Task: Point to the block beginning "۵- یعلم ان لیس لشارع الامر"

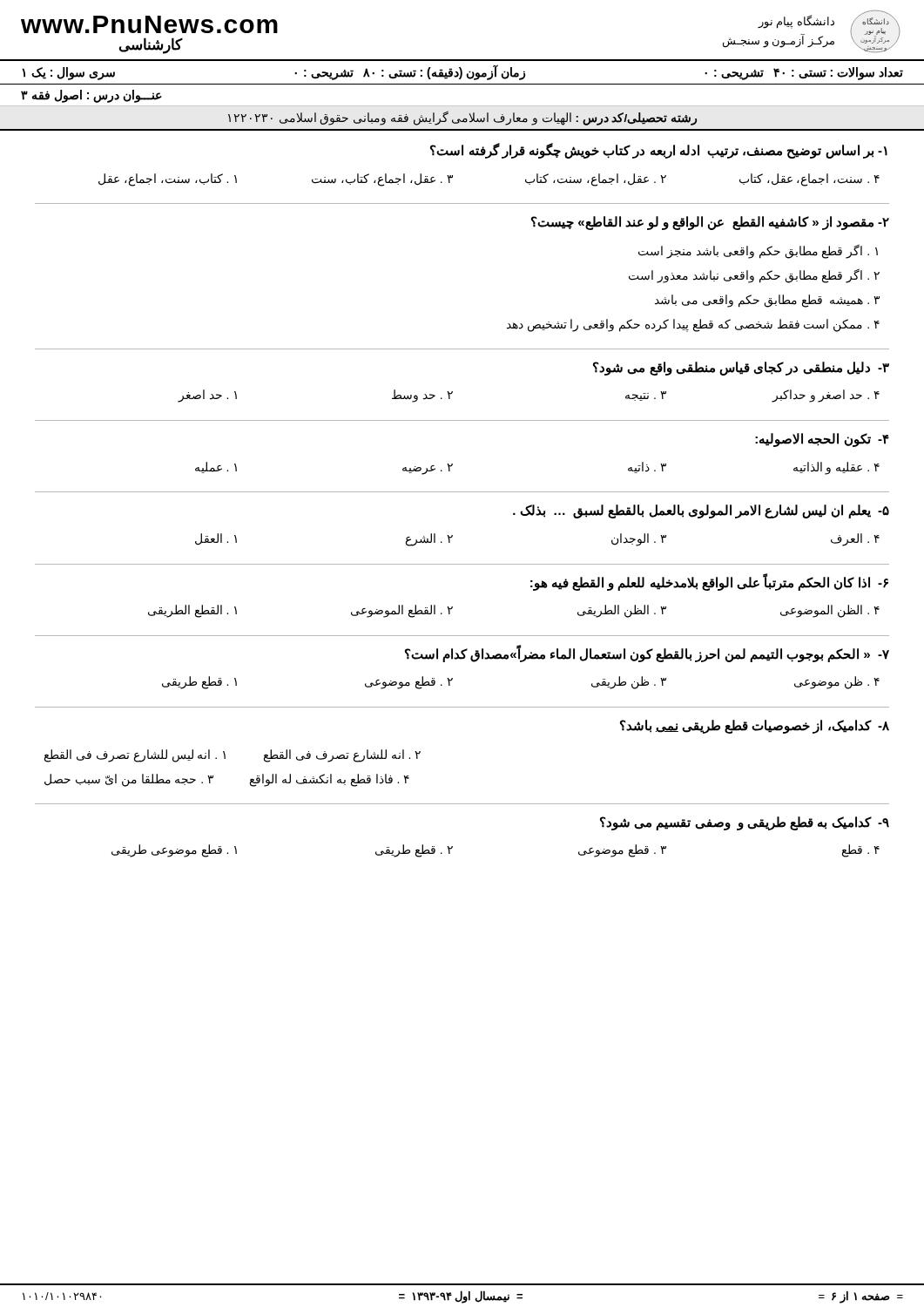Action: (x=701, y=511)
